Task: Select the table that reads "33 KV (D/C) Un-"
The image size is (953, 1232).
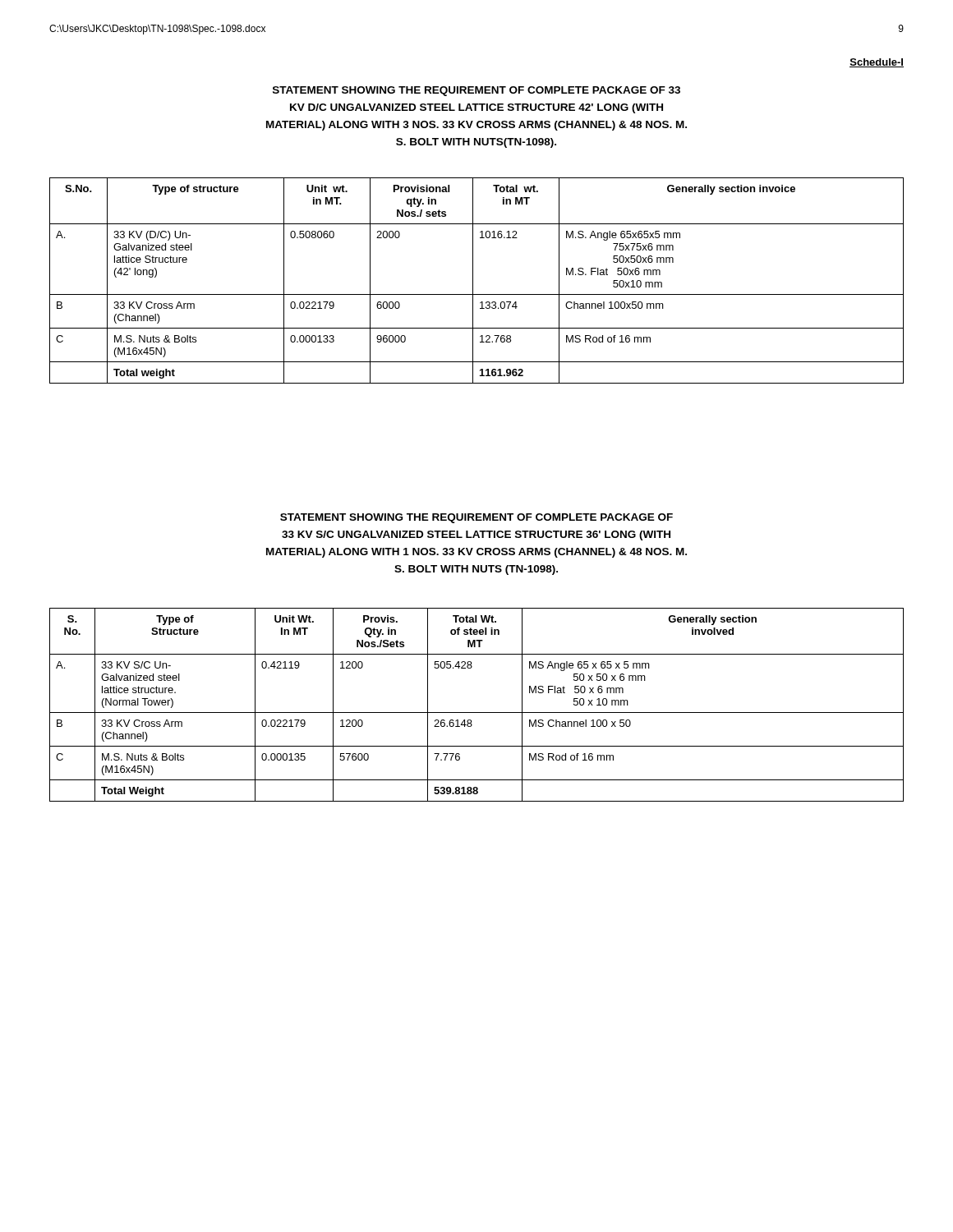Action: pyautogui.click(x=476, y=280)
